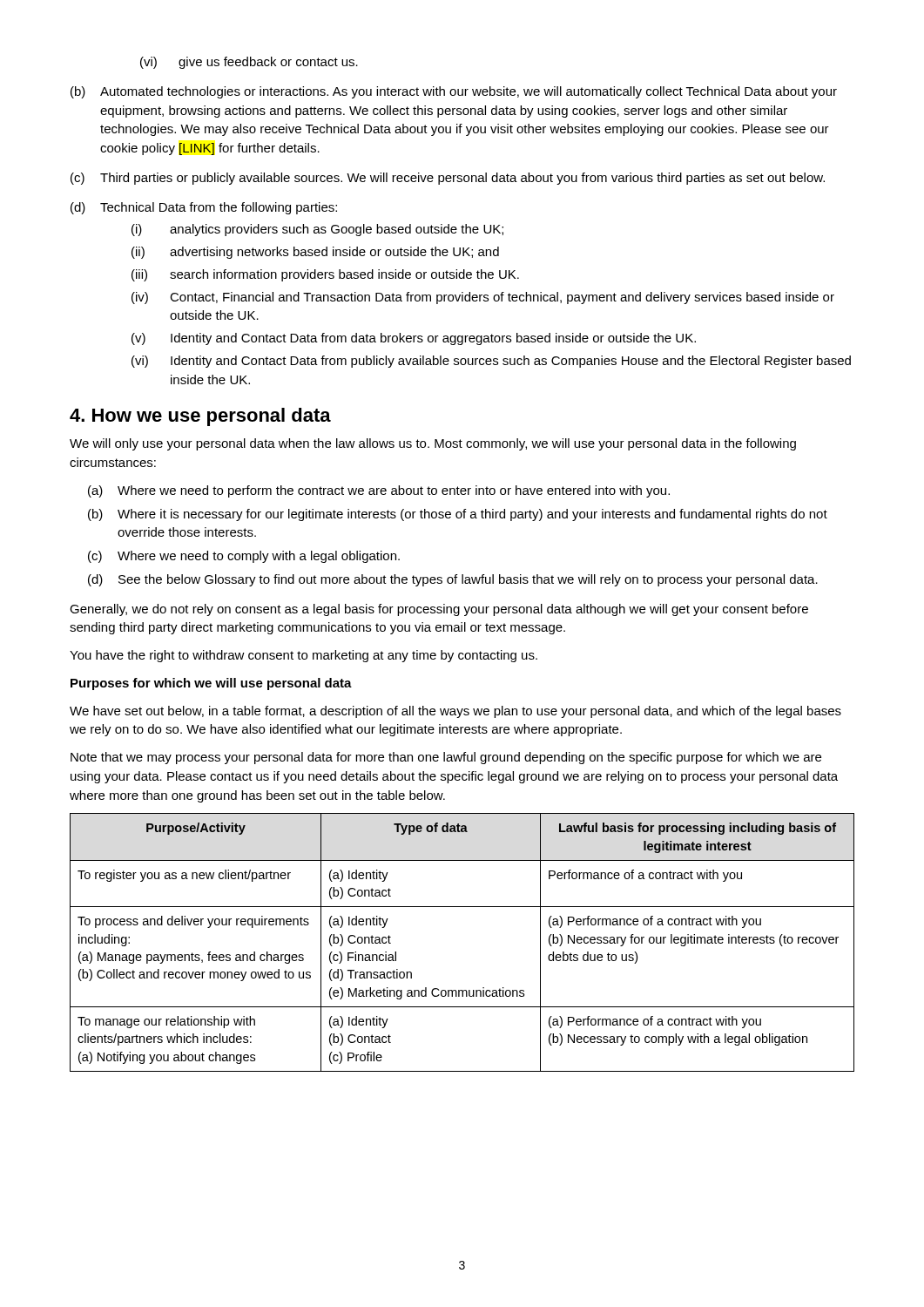Point to the element starting "(a) Where we"
This screenshot has height=1307, width=924.
point(379,490)
